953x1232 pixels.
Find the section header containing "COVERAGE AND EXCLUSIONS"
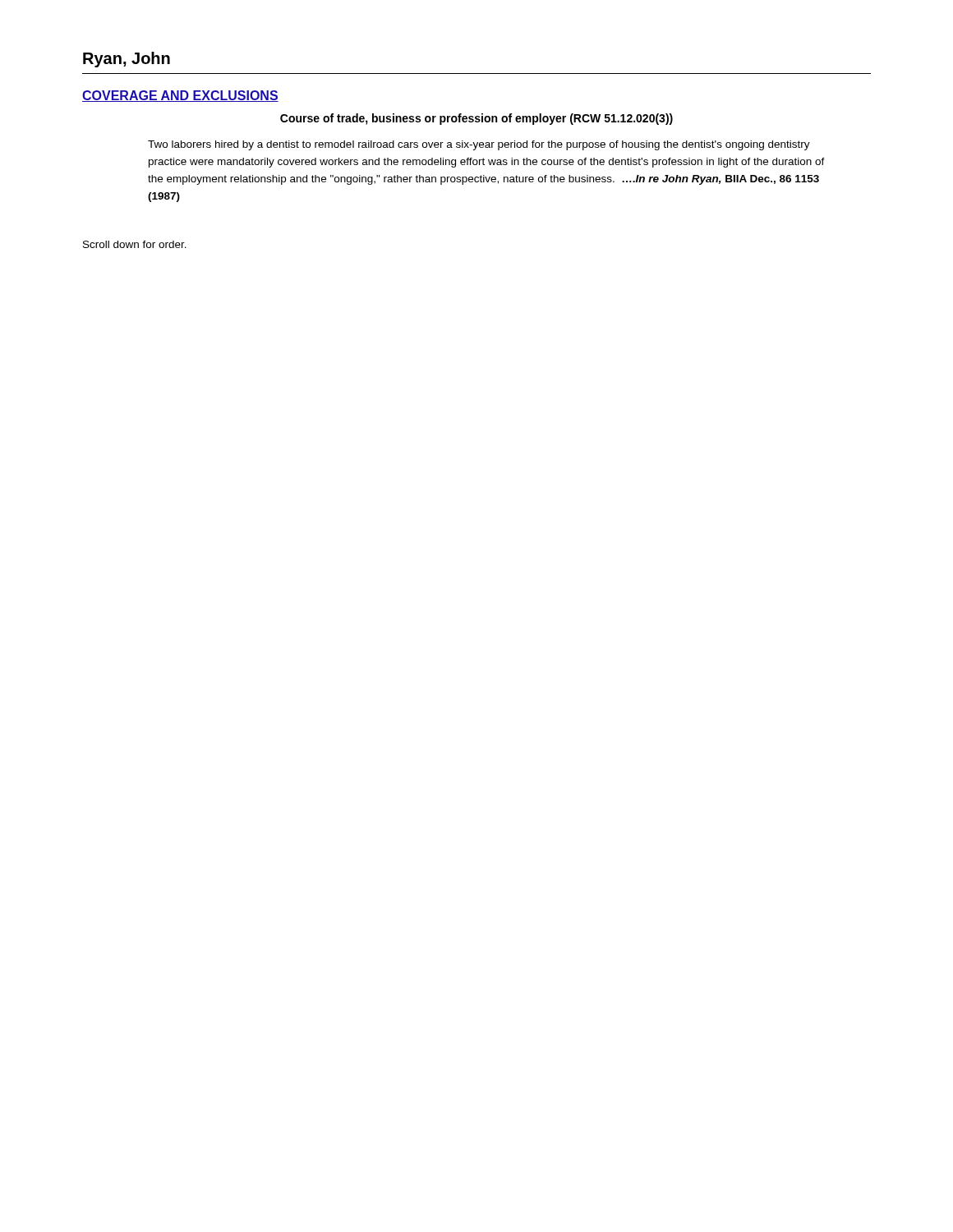coord(180,96)
